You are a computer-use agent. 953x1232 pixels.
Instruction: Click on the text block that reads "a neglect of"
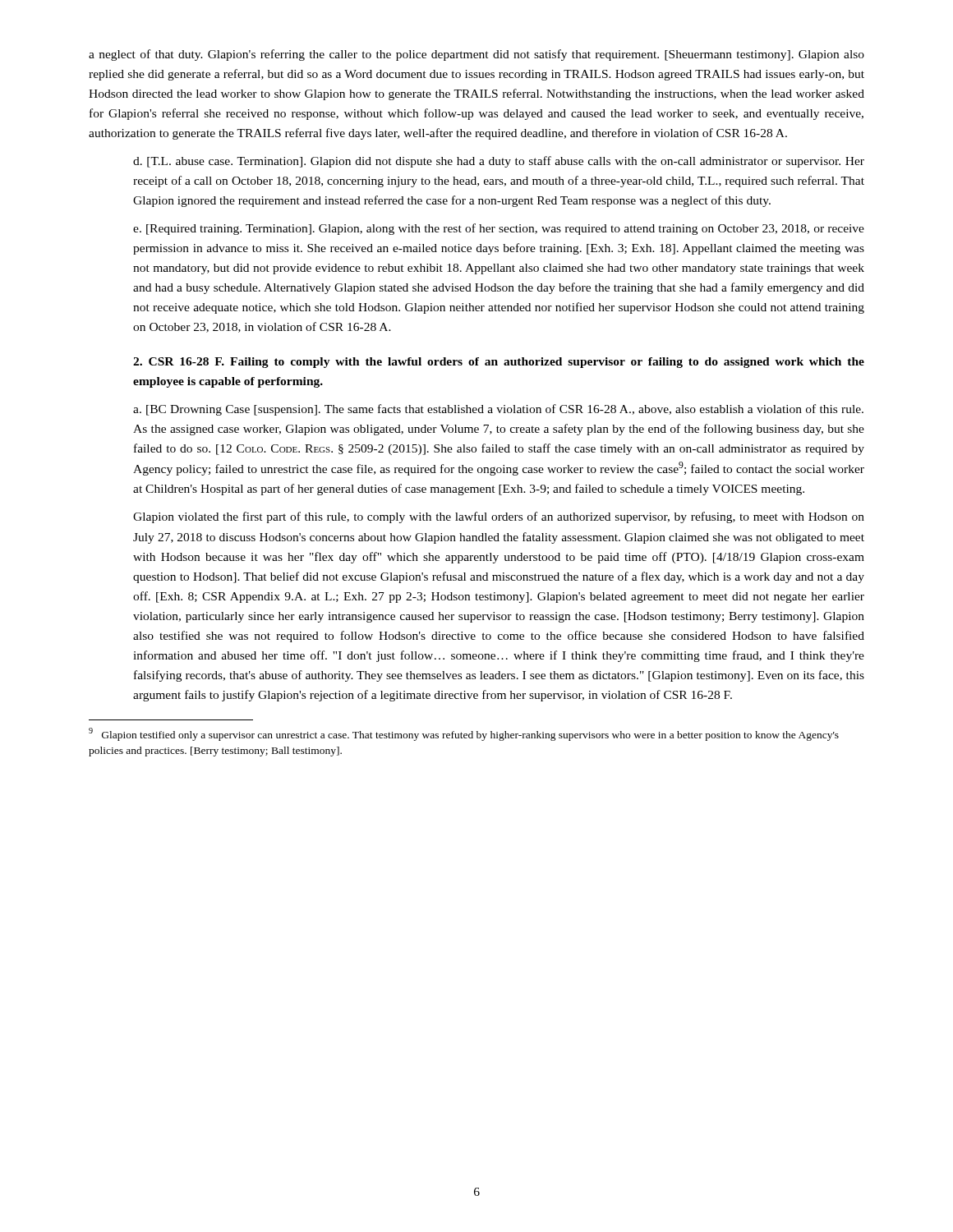click(476, 93)
